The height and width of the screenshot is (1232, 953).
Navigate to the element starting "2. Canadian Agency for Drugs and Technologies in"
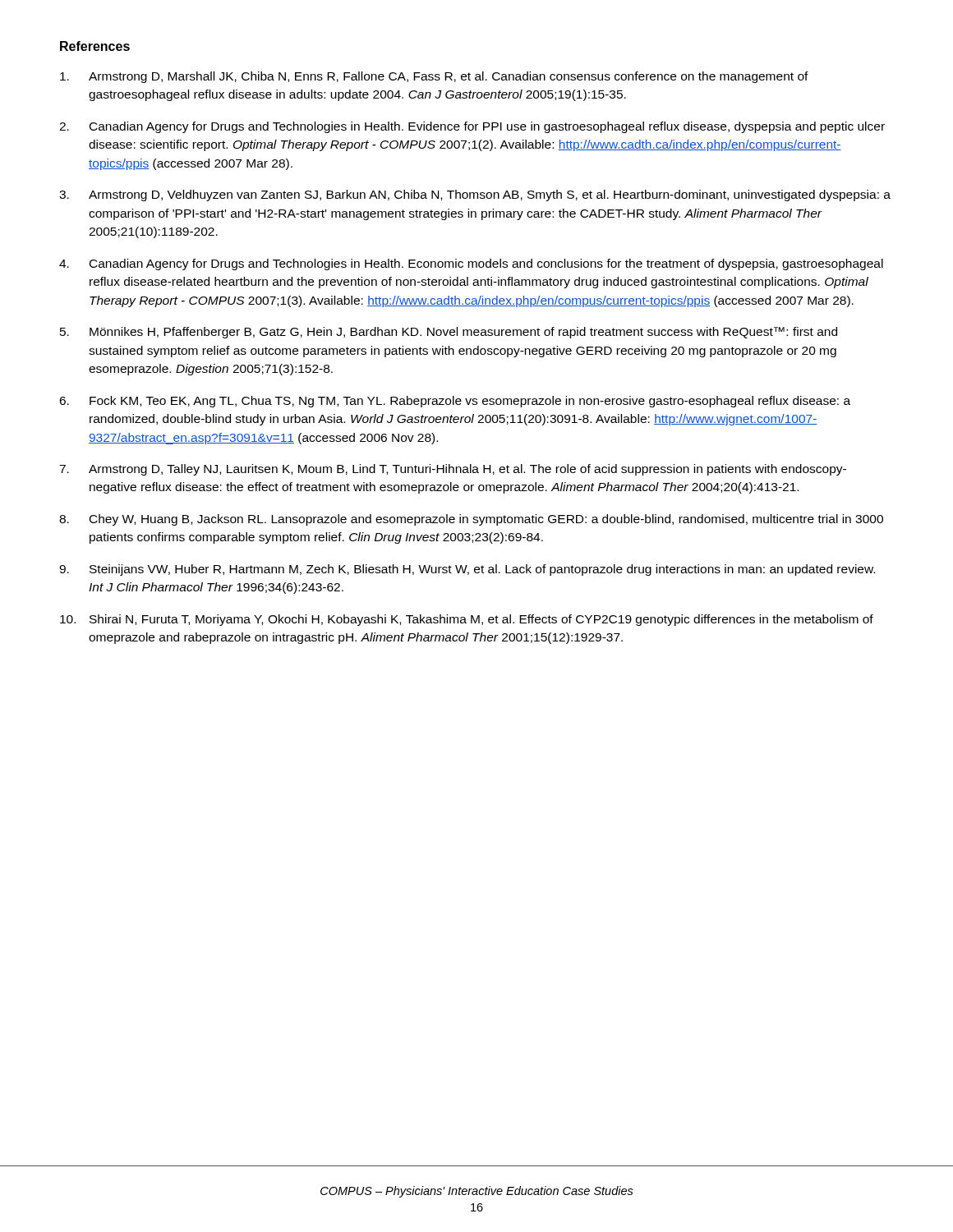[x=476, y=145]
